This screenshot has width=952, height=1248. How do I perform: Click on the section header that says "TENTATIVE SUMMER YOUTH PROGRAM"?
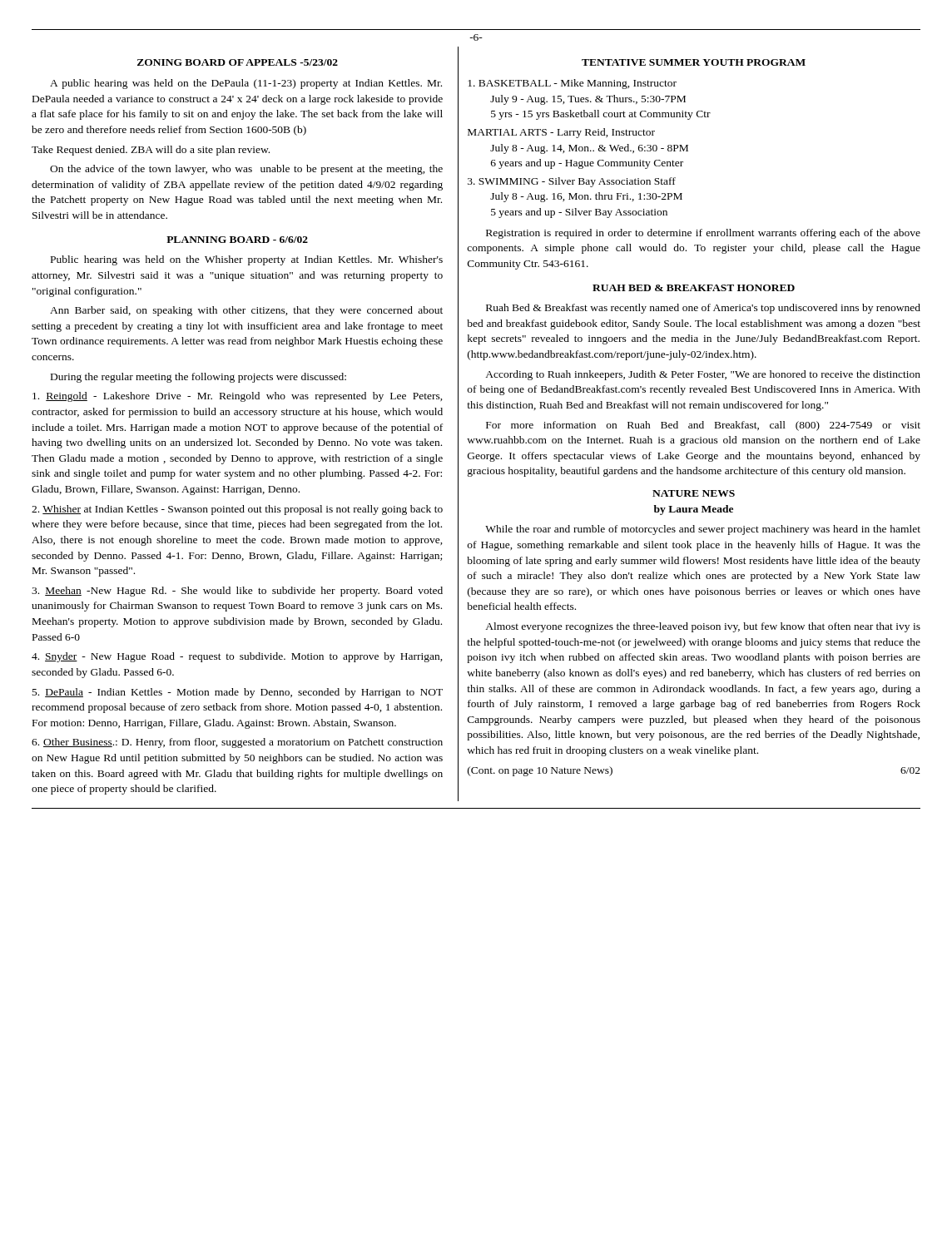[694, 62]
